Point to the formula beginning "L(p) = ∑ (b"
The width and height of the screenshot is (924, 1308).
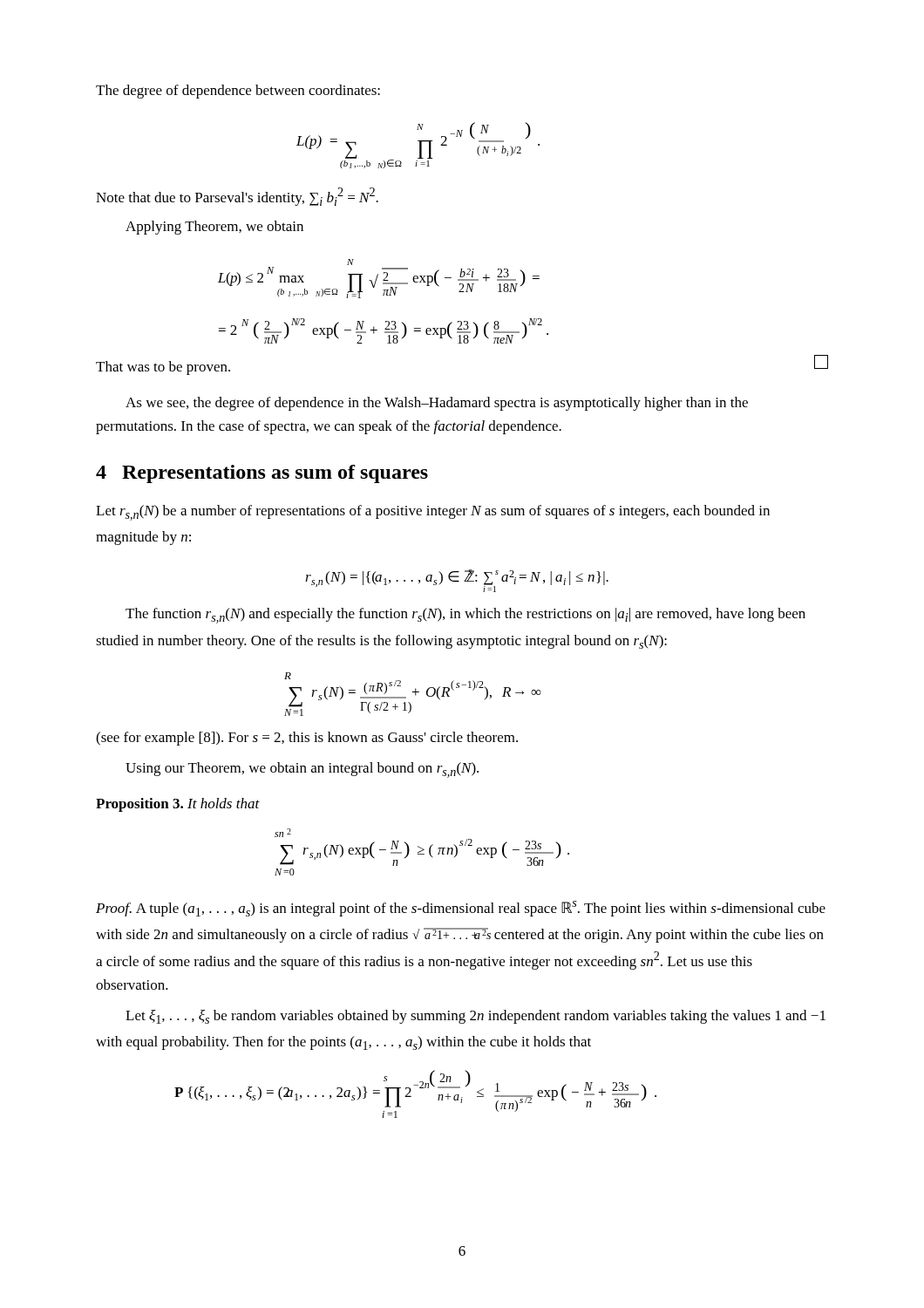coord(462,142)
